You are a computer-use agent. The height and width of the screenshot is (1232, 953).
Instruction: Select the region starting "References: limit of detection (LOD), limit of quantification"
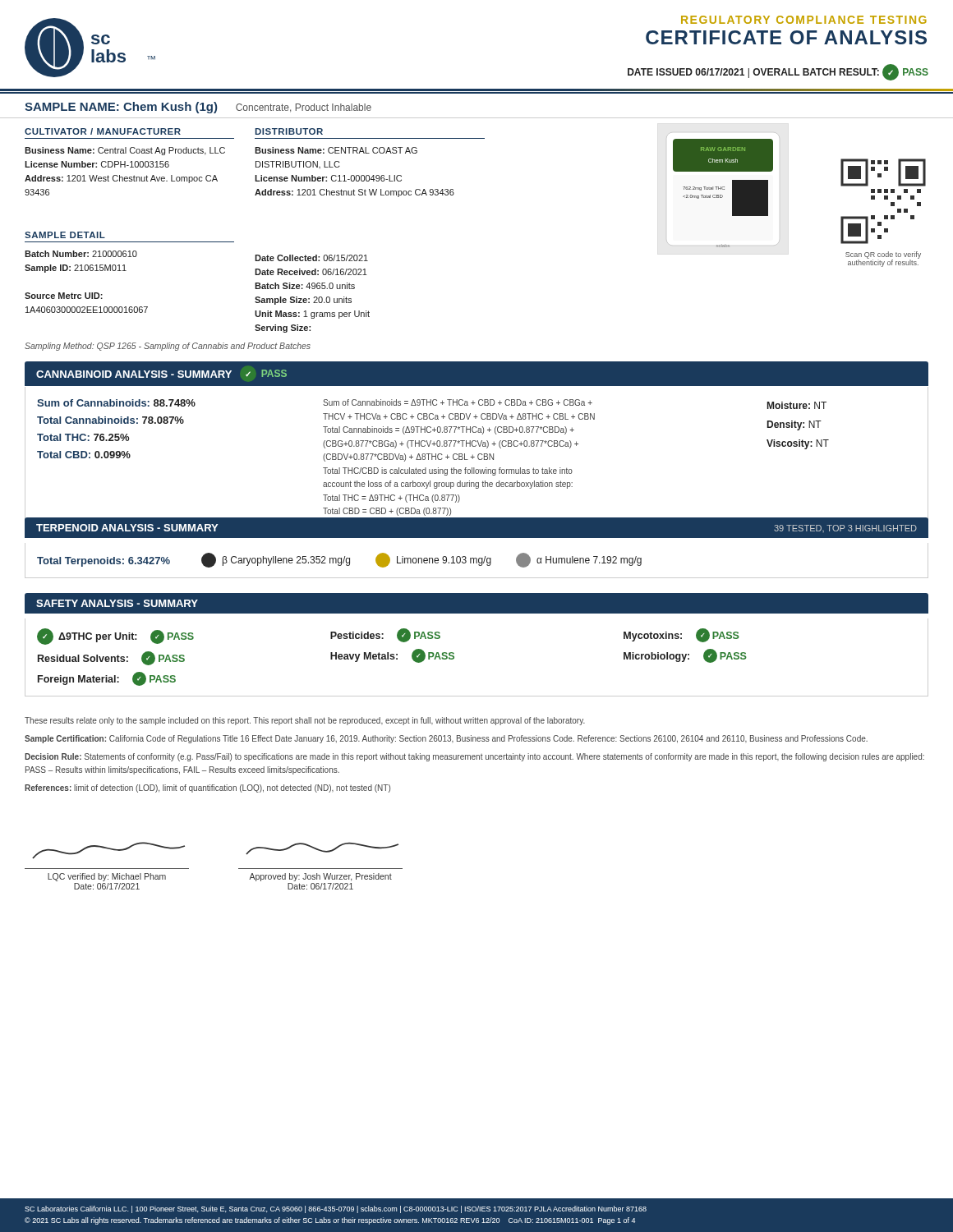pyautogui.click(x=208, y=788)
